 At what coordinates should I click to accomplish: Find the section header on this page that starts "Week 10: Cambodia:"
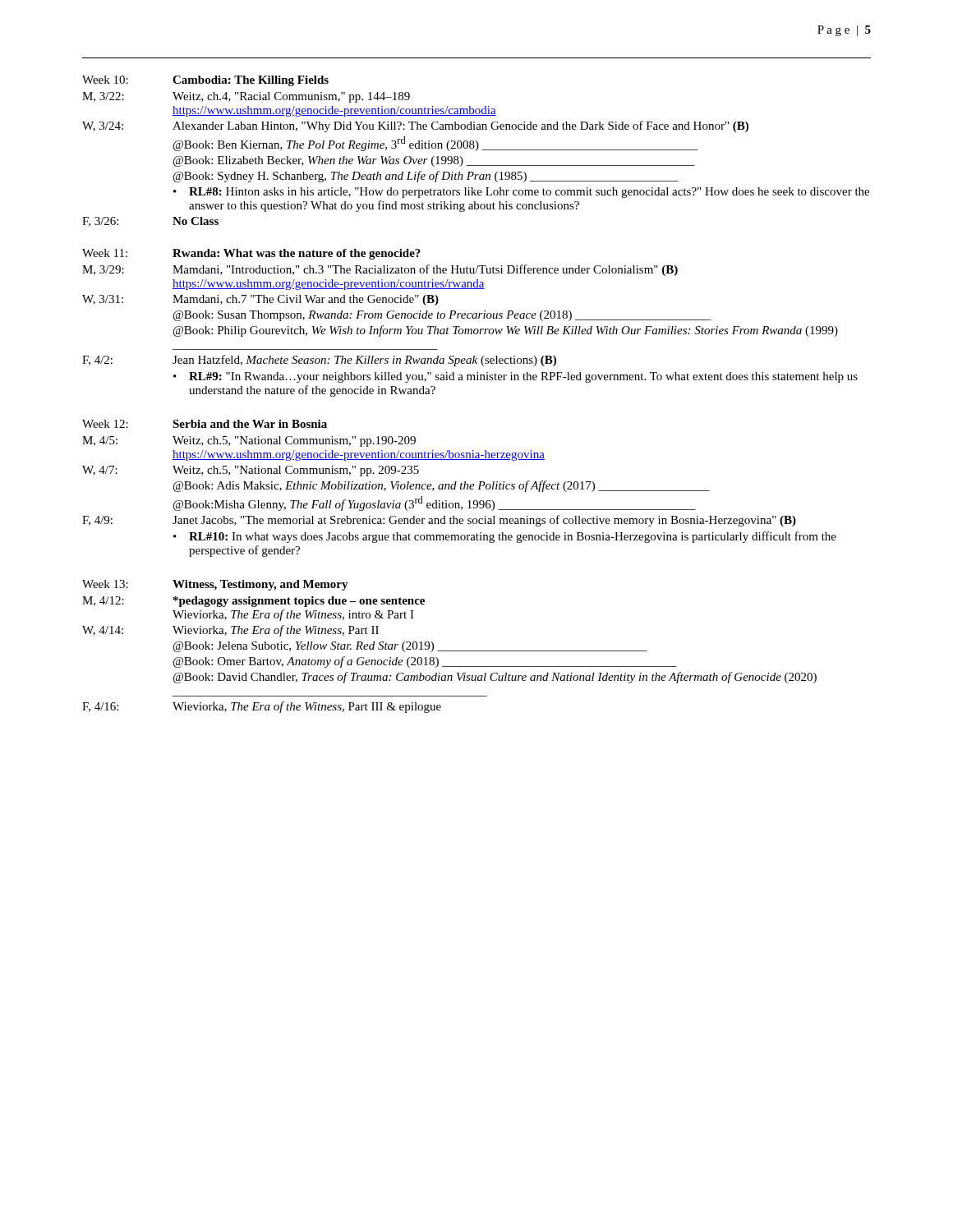(476, 151)
